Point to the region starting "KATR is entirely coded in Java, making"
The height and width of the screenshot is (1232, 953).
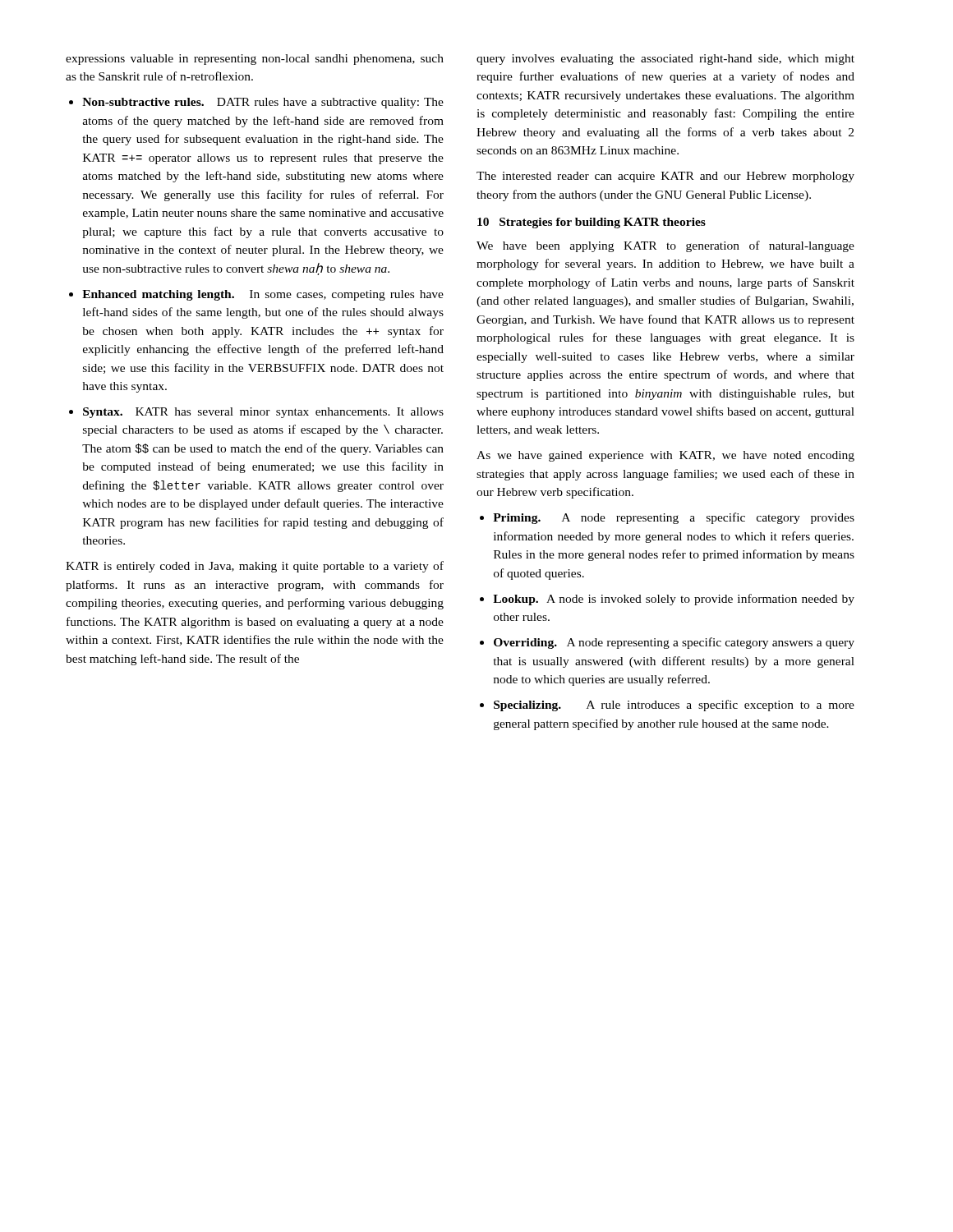(x=255, y=612)
